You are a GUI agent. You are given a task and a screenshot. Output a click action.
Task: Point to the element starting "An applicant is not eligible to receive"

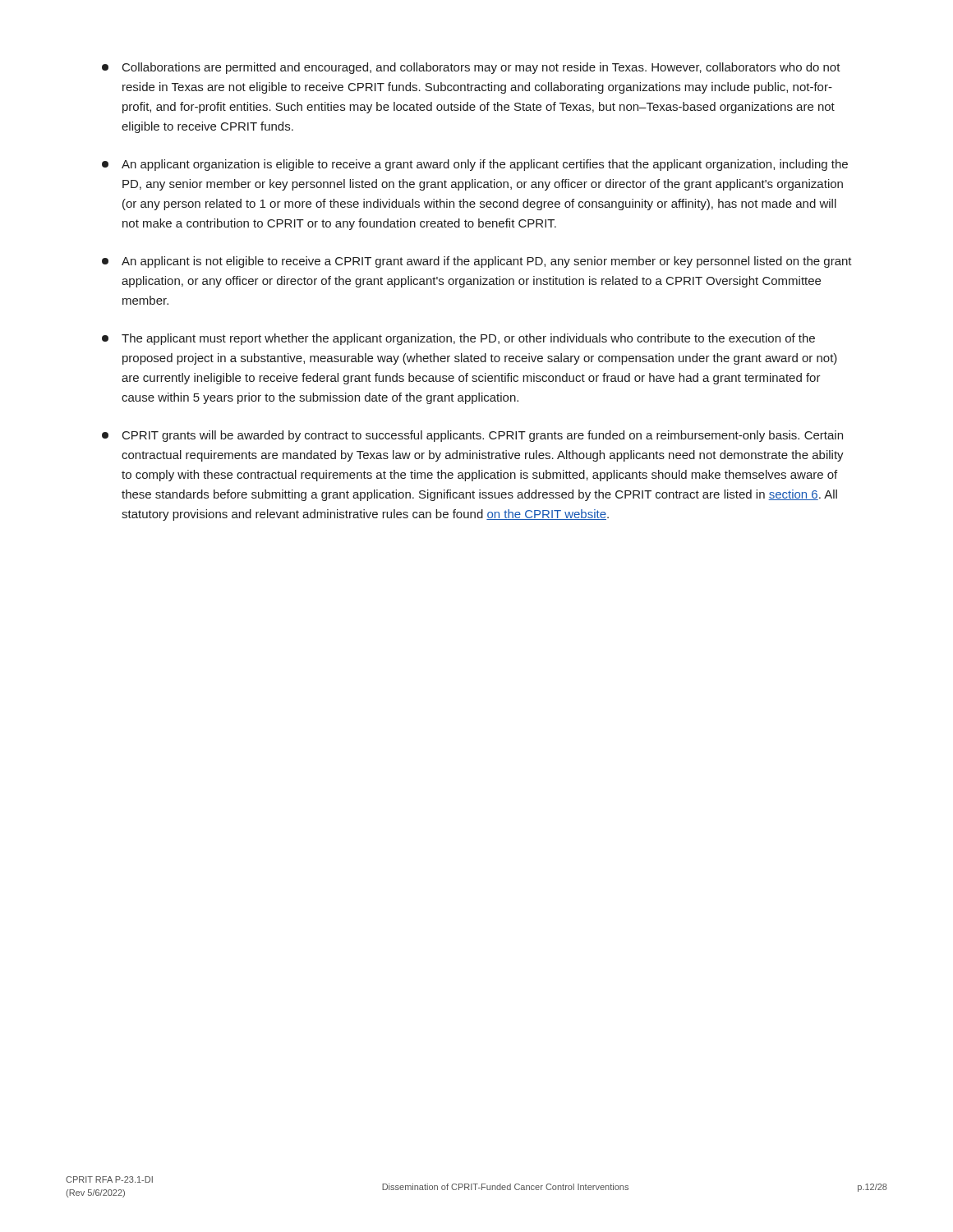pos(478,281)
